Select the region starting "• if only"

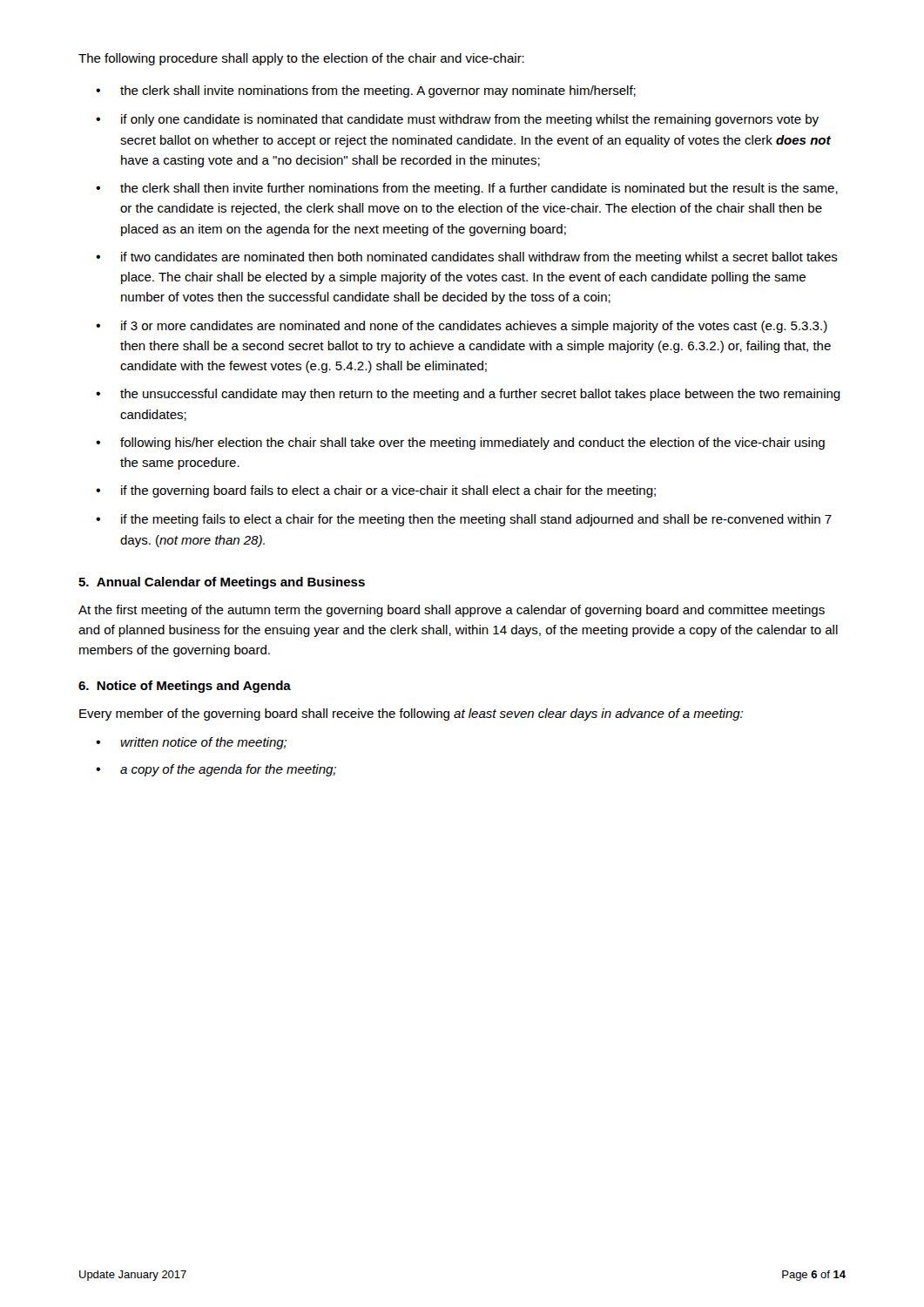[x=471, y=140]
